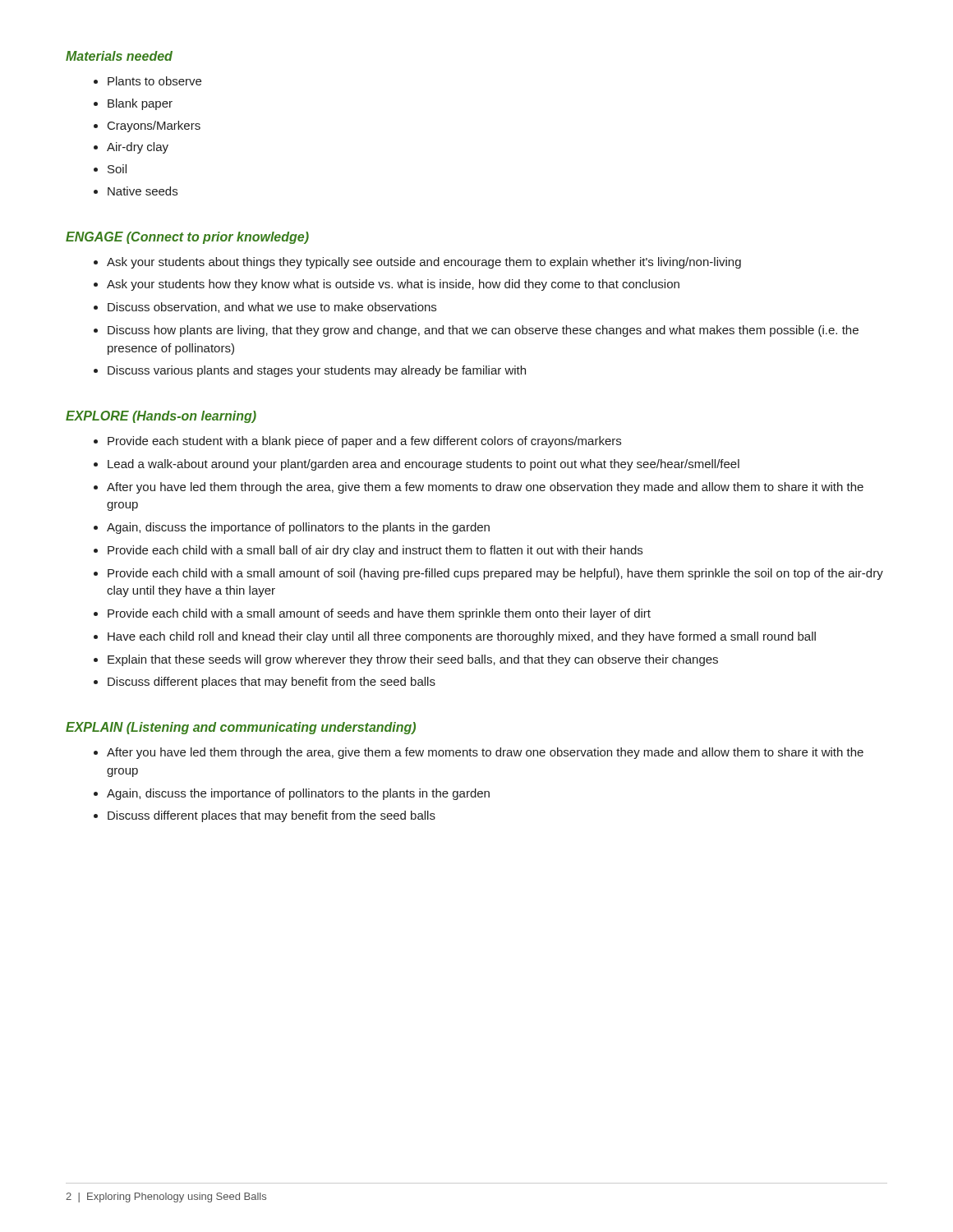Click the passage that begins "Lead a walk-about"
Screen dimensions: 1232x953
pyautogui.click(x=423, y=463)
